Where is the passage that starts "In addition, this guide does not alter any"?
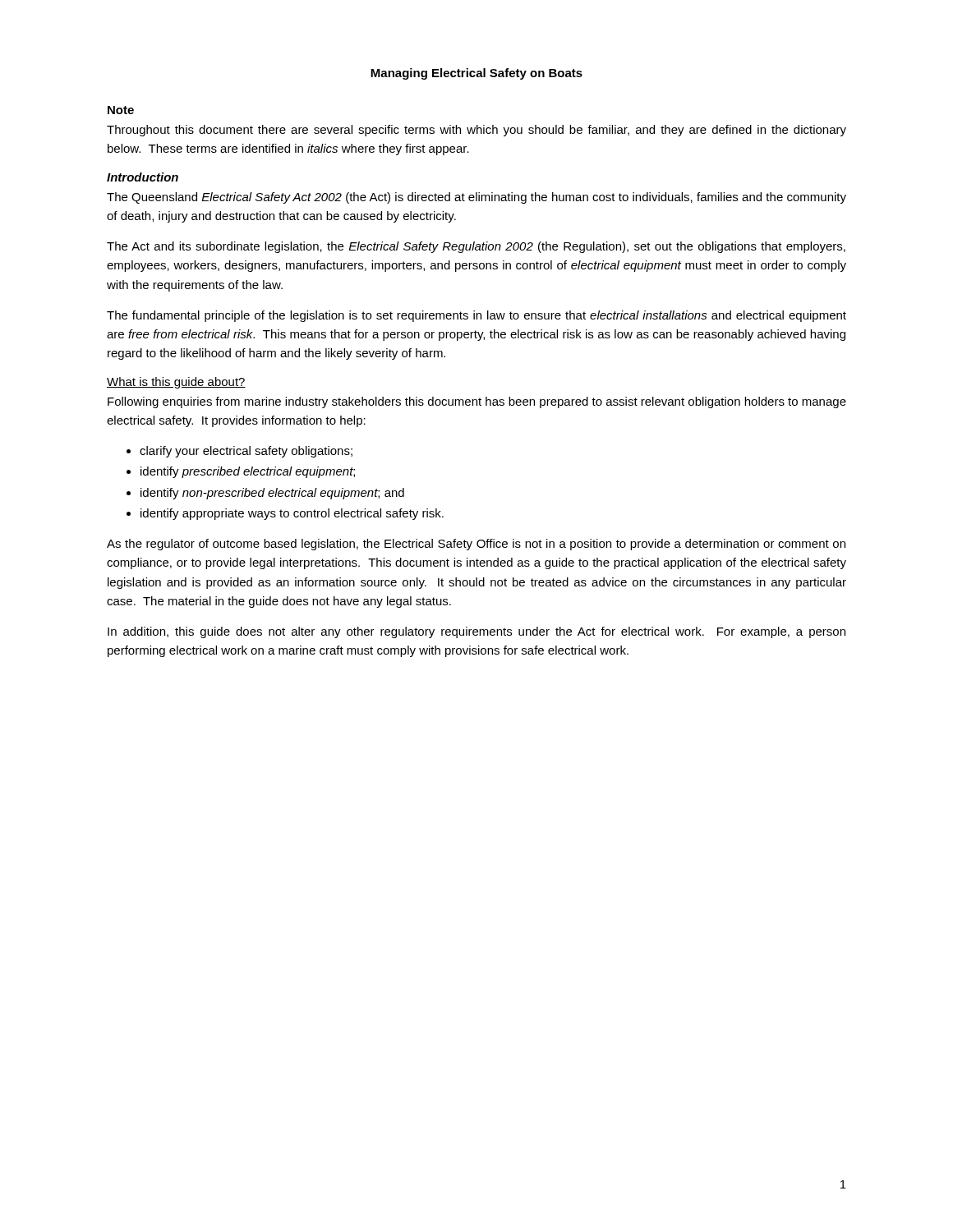953x1232 pixels. coord(476,641)
